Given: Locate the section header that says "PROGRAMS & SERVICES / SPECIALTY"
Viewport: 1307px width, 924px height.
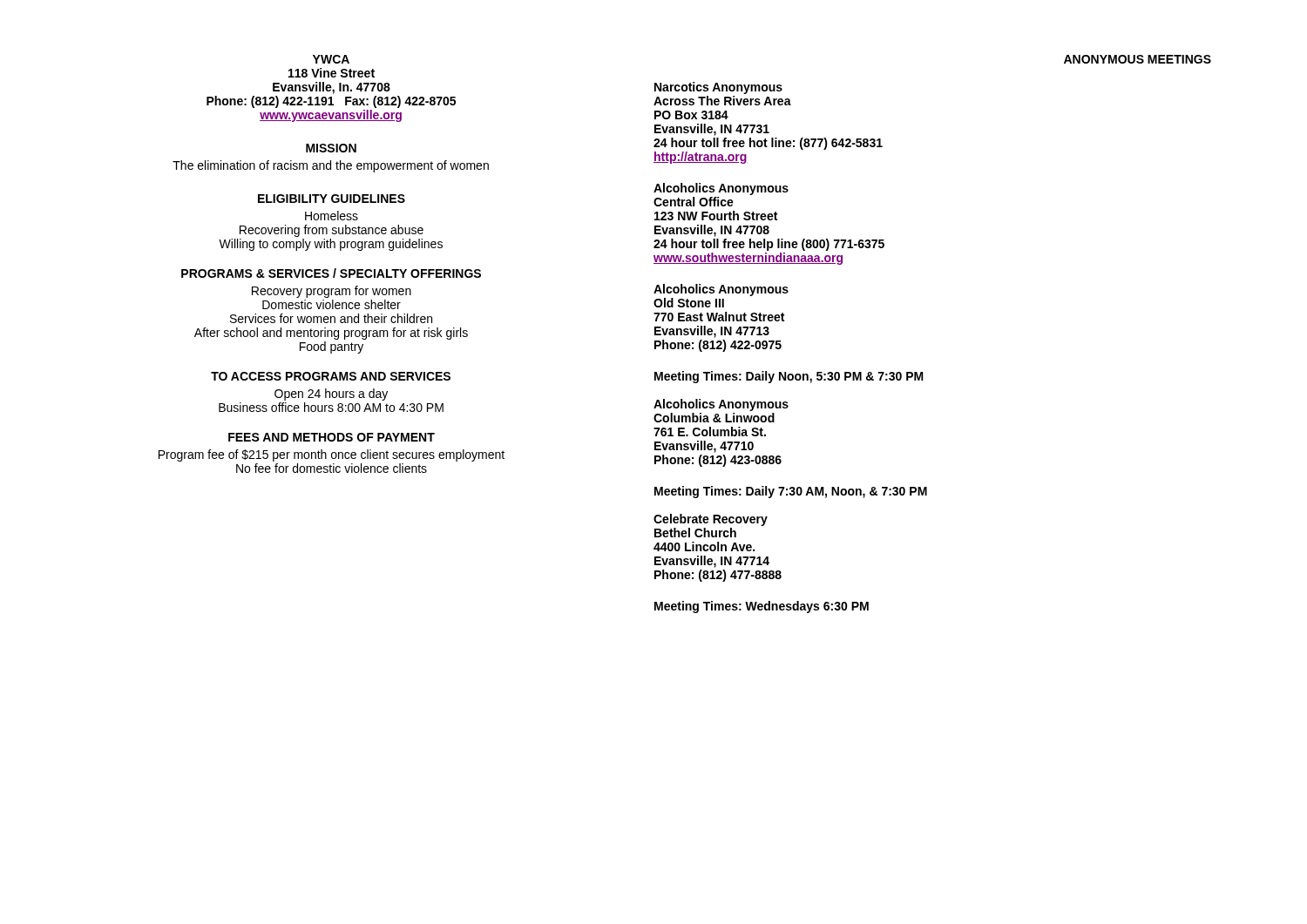Looking at the screenshot, I should (x=331, y=273).
